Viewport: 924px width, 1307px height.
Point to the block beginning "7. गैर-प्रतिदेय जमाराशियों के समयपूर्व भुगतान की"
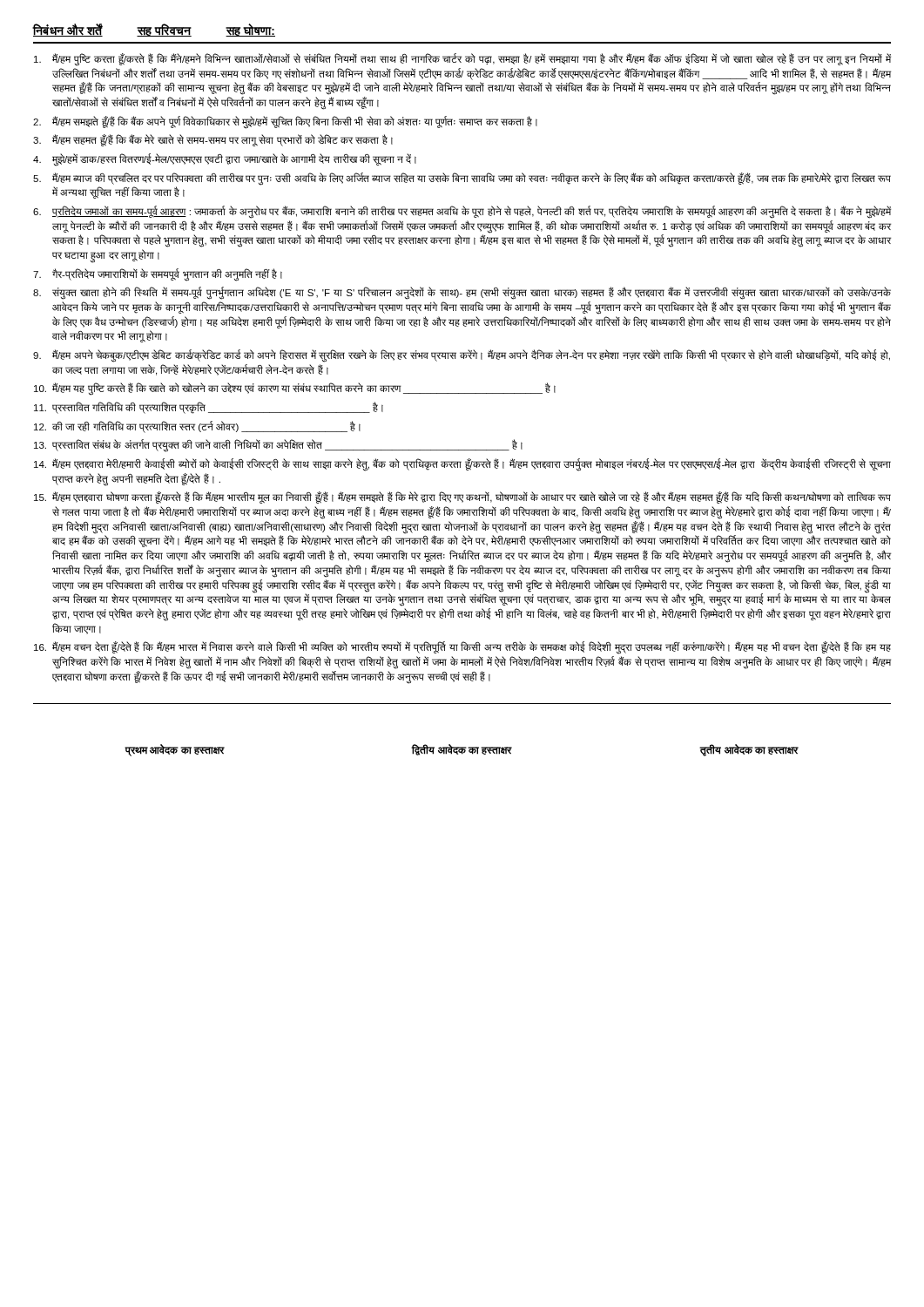click(158, 275)
